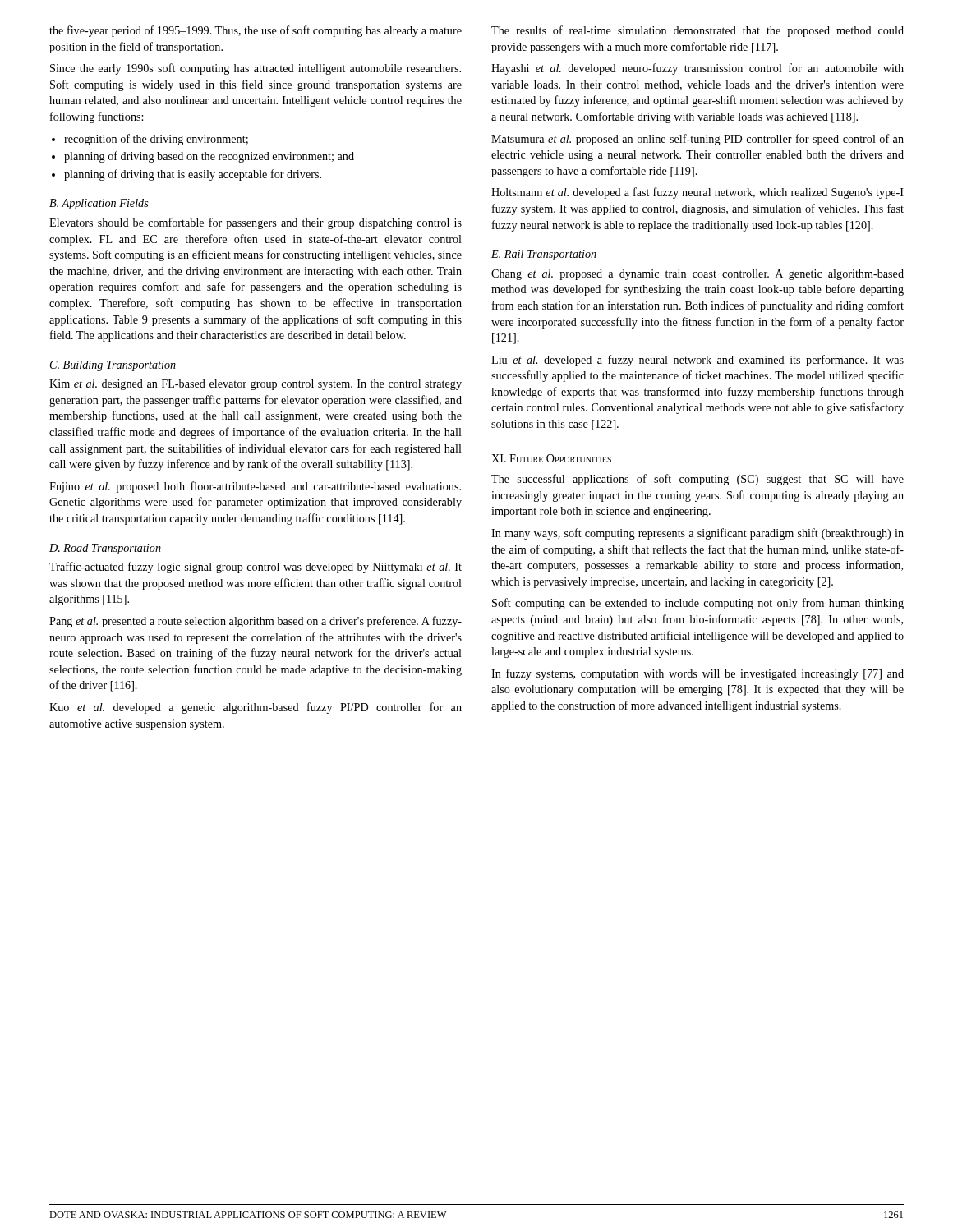953x1232 pixels.
Task: Select the element starting "Hayashi et al. developed neuro-fuzzy transmission"
Action: coord(698,93)
